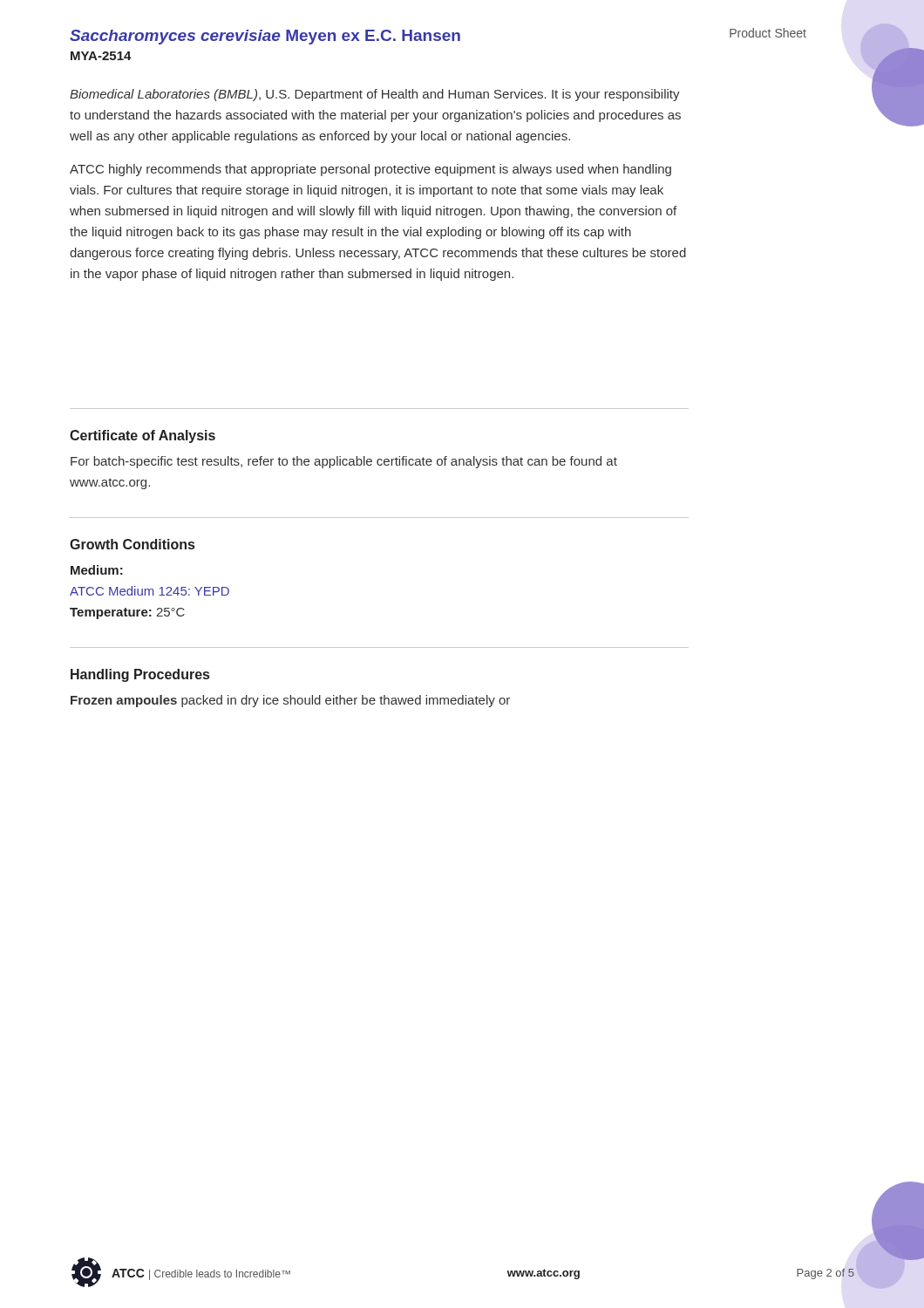Click on the section header with the text "Handling Procedures"
This screenshot has width=924, height=1308.
pyautogui.click(x=140, y=674)
